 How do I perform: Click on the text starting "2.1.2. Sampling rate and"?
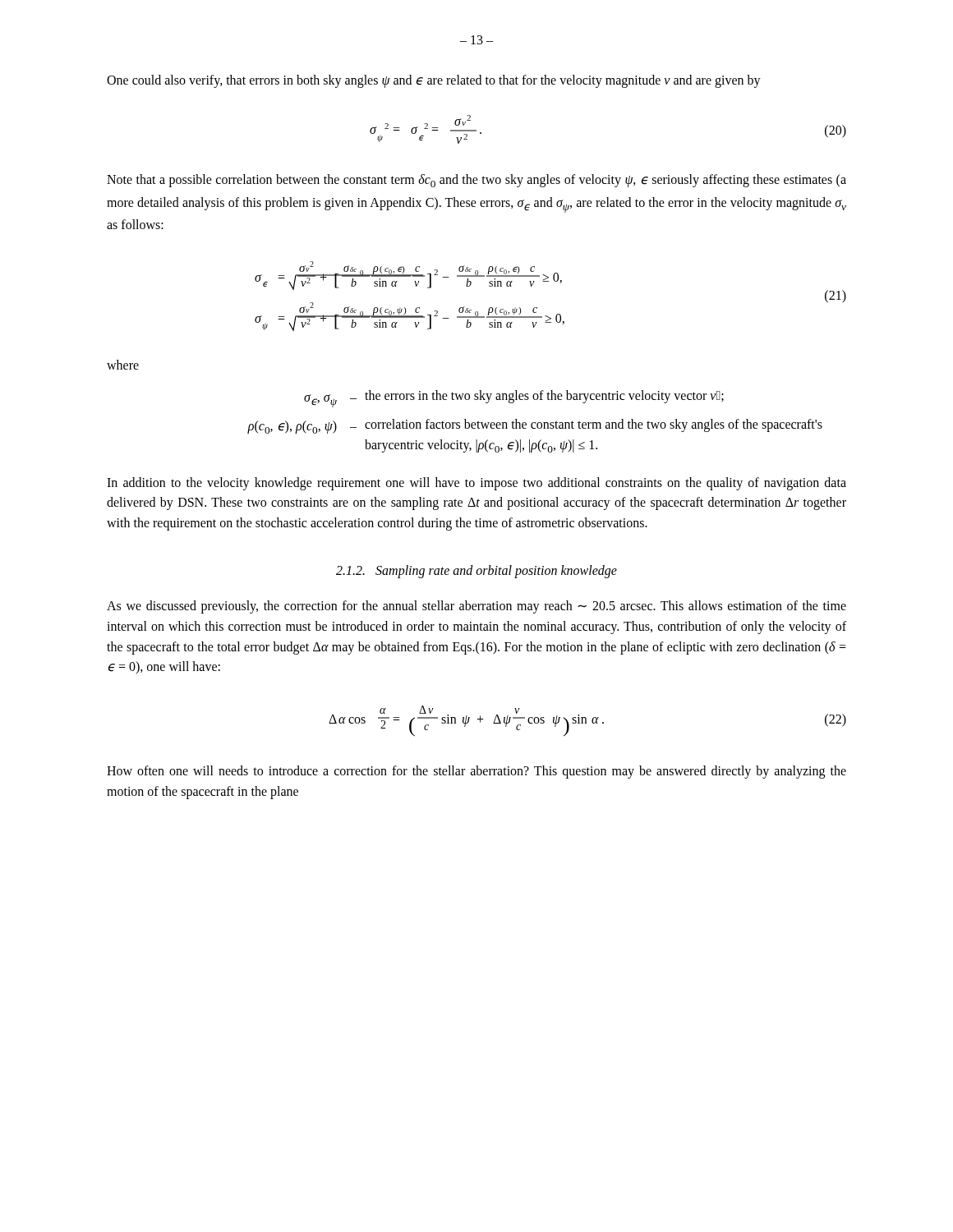476,570
